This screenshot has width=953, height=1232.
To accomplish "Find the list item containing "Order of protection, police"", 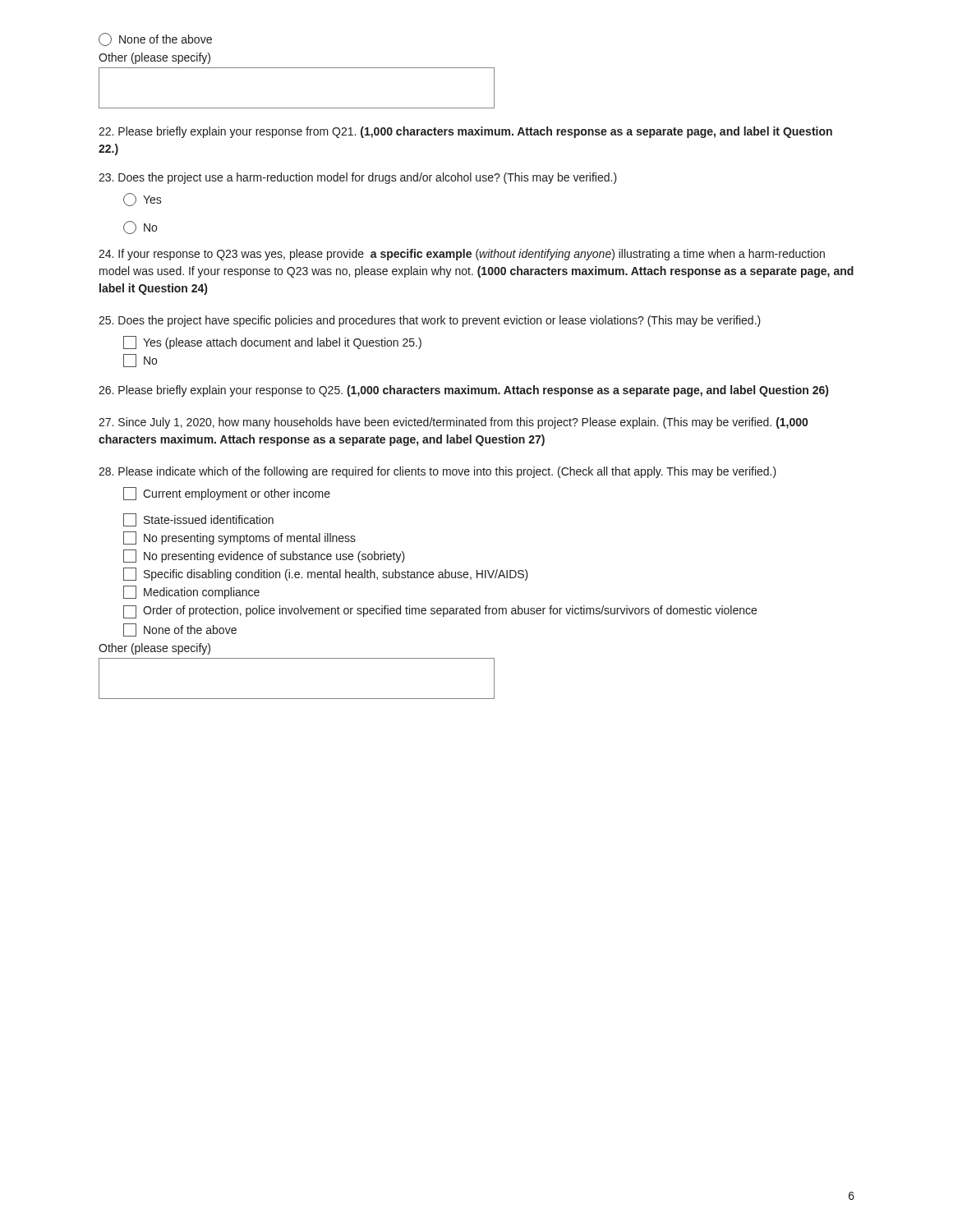I will 440,611.
